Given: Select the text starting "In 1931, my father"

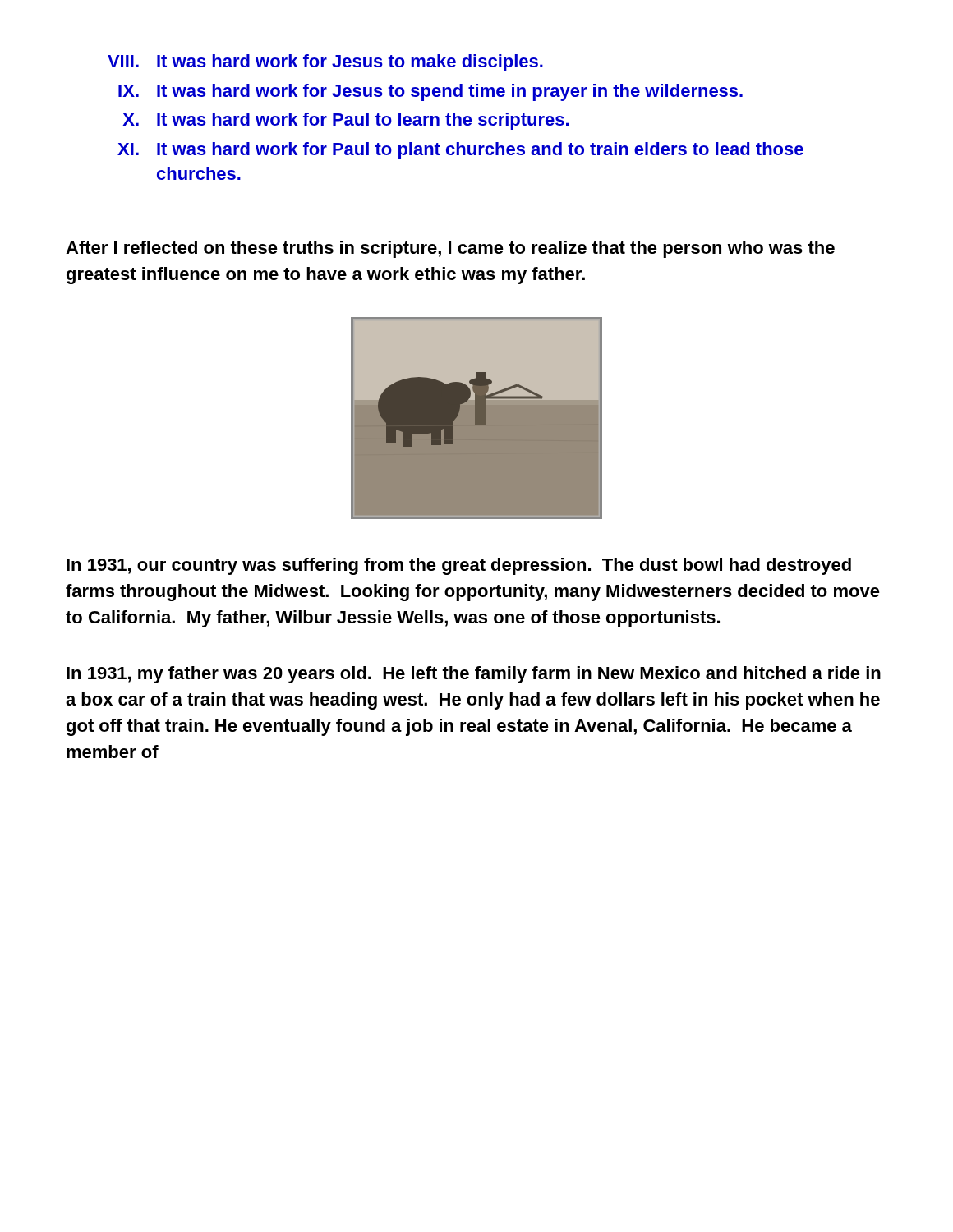Looking at the screenshot, I should tap(474, 712).
